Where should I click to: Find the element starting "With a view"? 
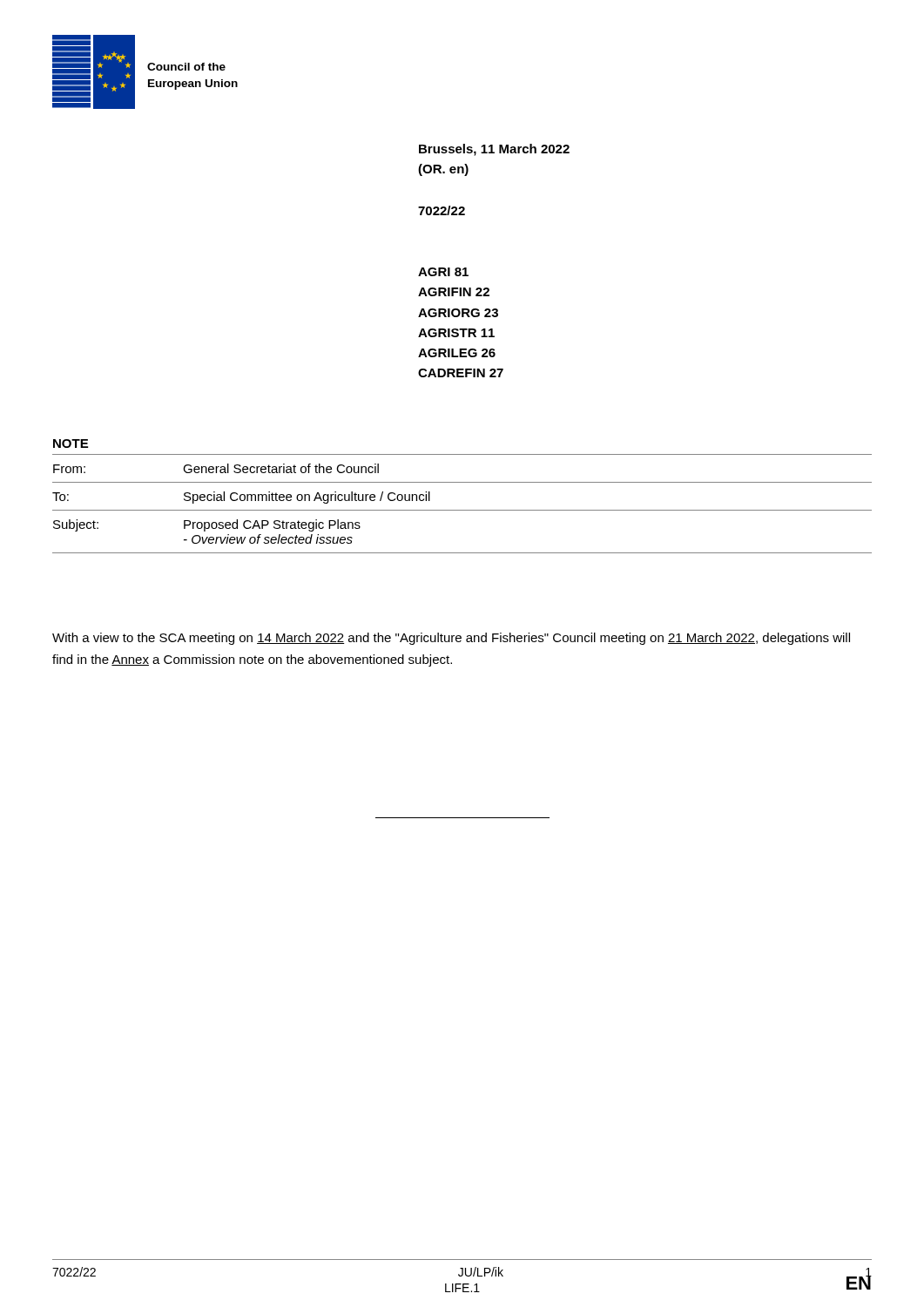click(452, 648)
